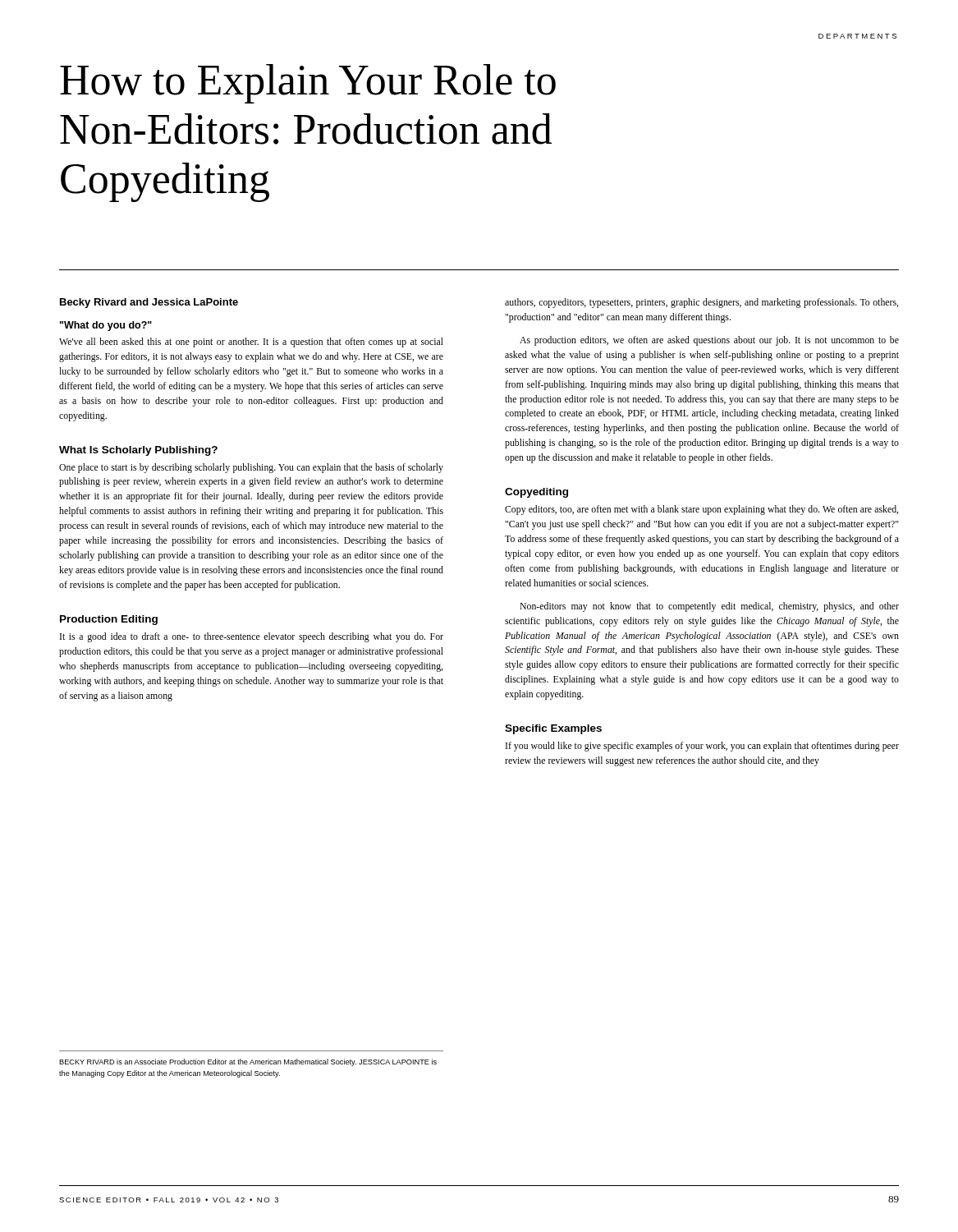The height and width of the screenshot is (1232, 958).
Task: Click on the element starting "Production Editing"
Action: point(109,619)
